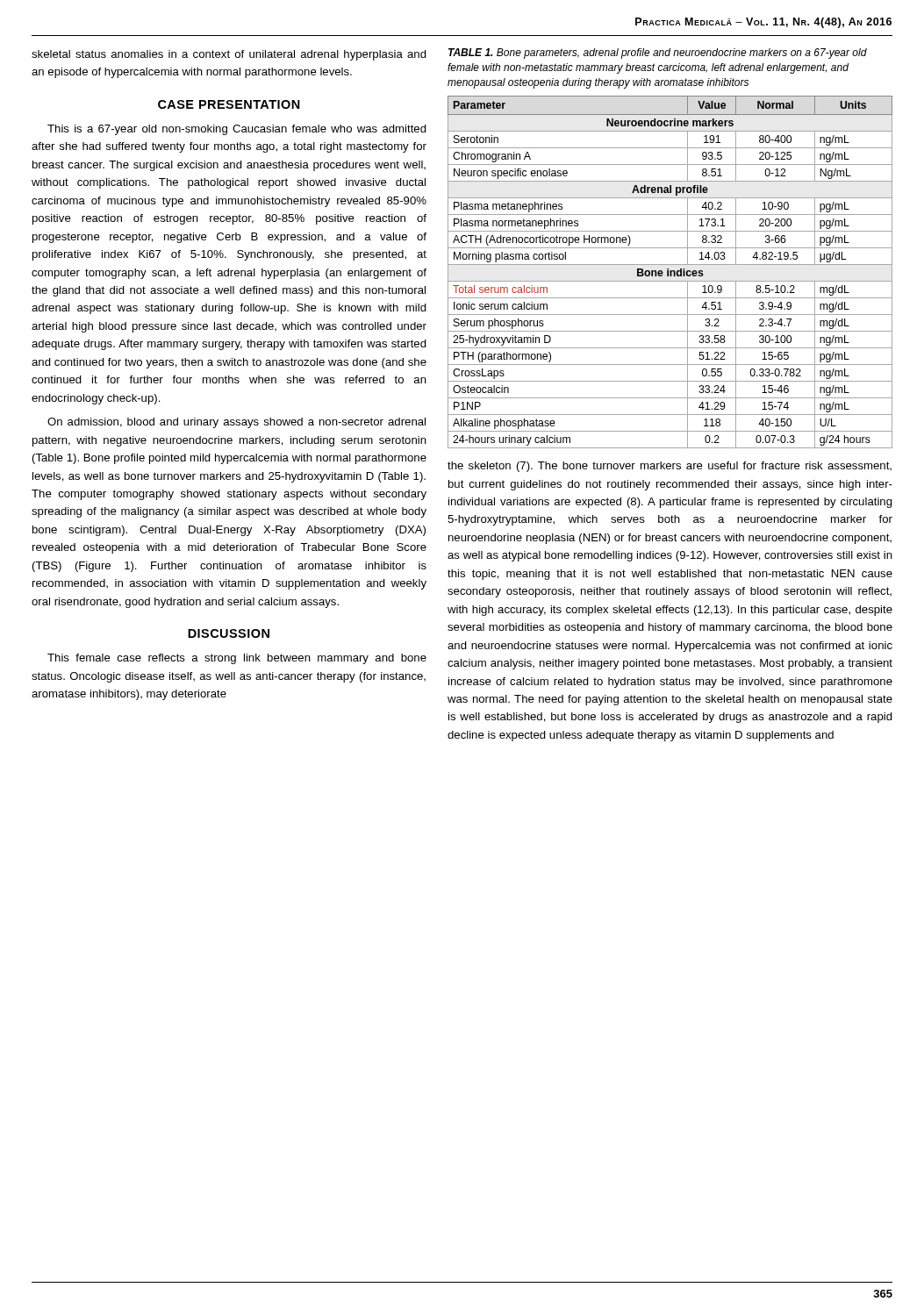Locate the text starting "This is a 67-year old non-smoking Caucasian"

[229, 365]
